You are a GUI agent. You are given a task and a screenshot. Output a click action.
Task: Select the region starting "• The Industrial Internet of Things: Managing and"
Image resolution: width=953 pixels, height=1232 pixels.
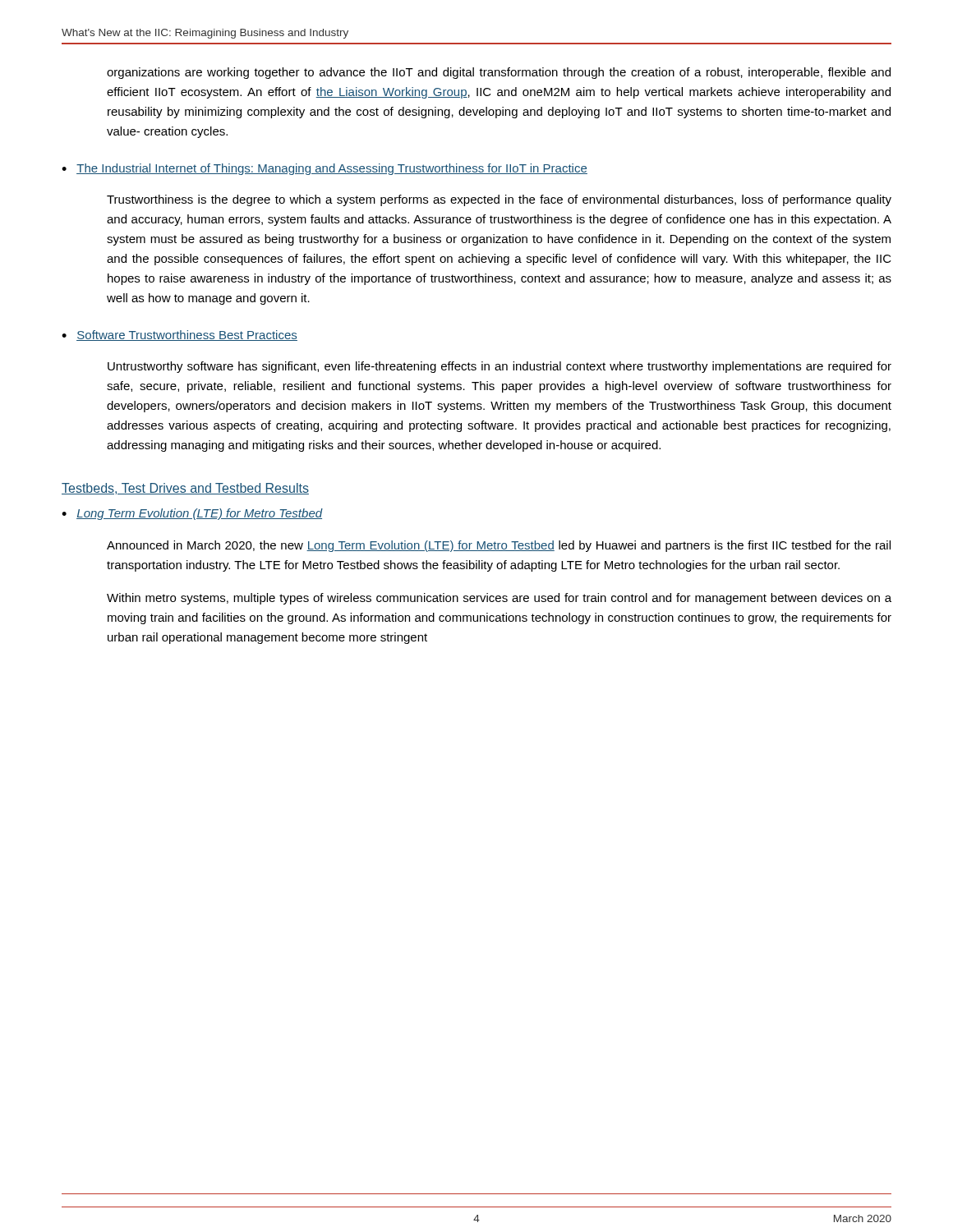tap(324, 170)
